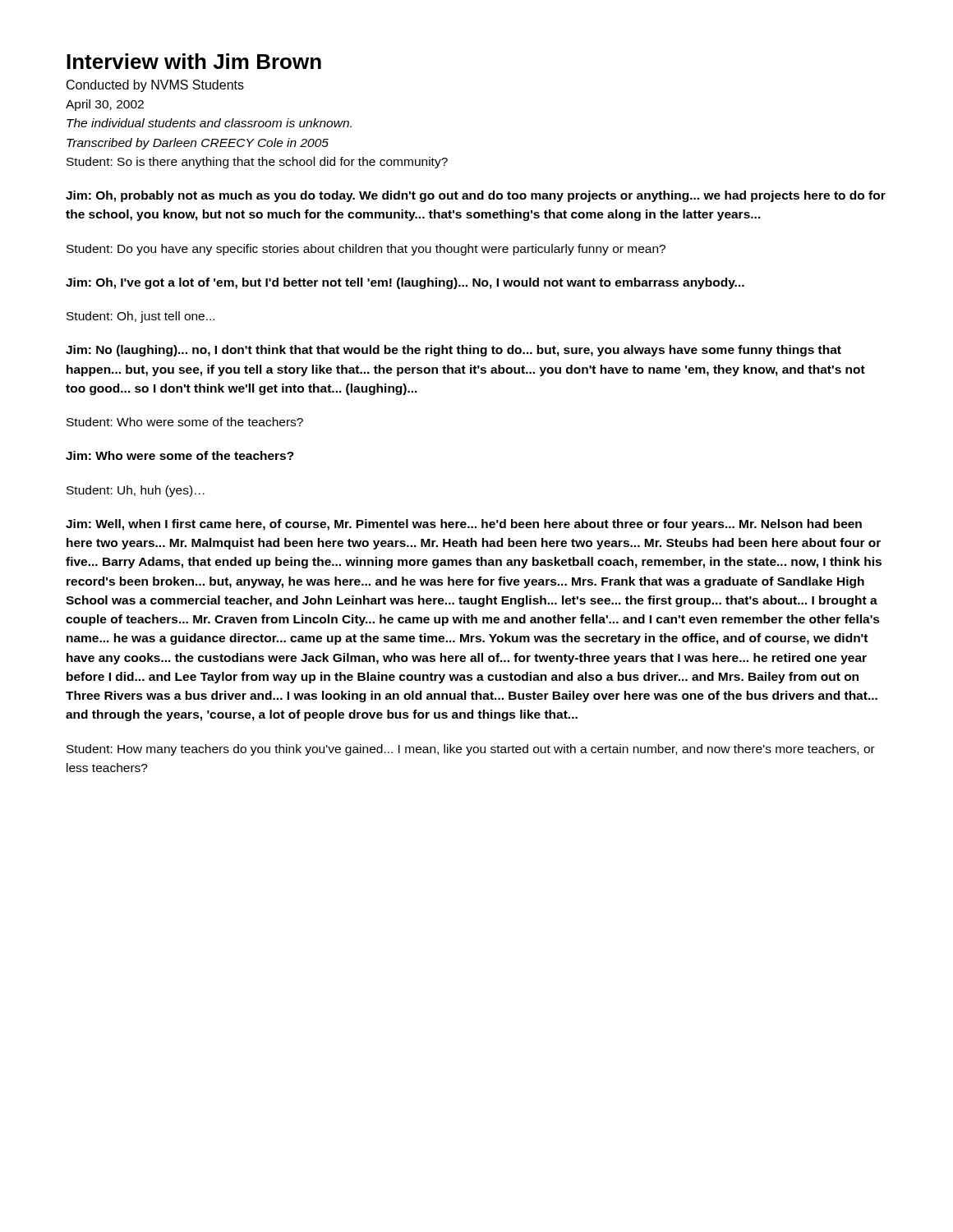Locate the text block starting "Student: Oh, just tell"
The height and width of the screenshot is (1232, 953).
coord(141,316)
